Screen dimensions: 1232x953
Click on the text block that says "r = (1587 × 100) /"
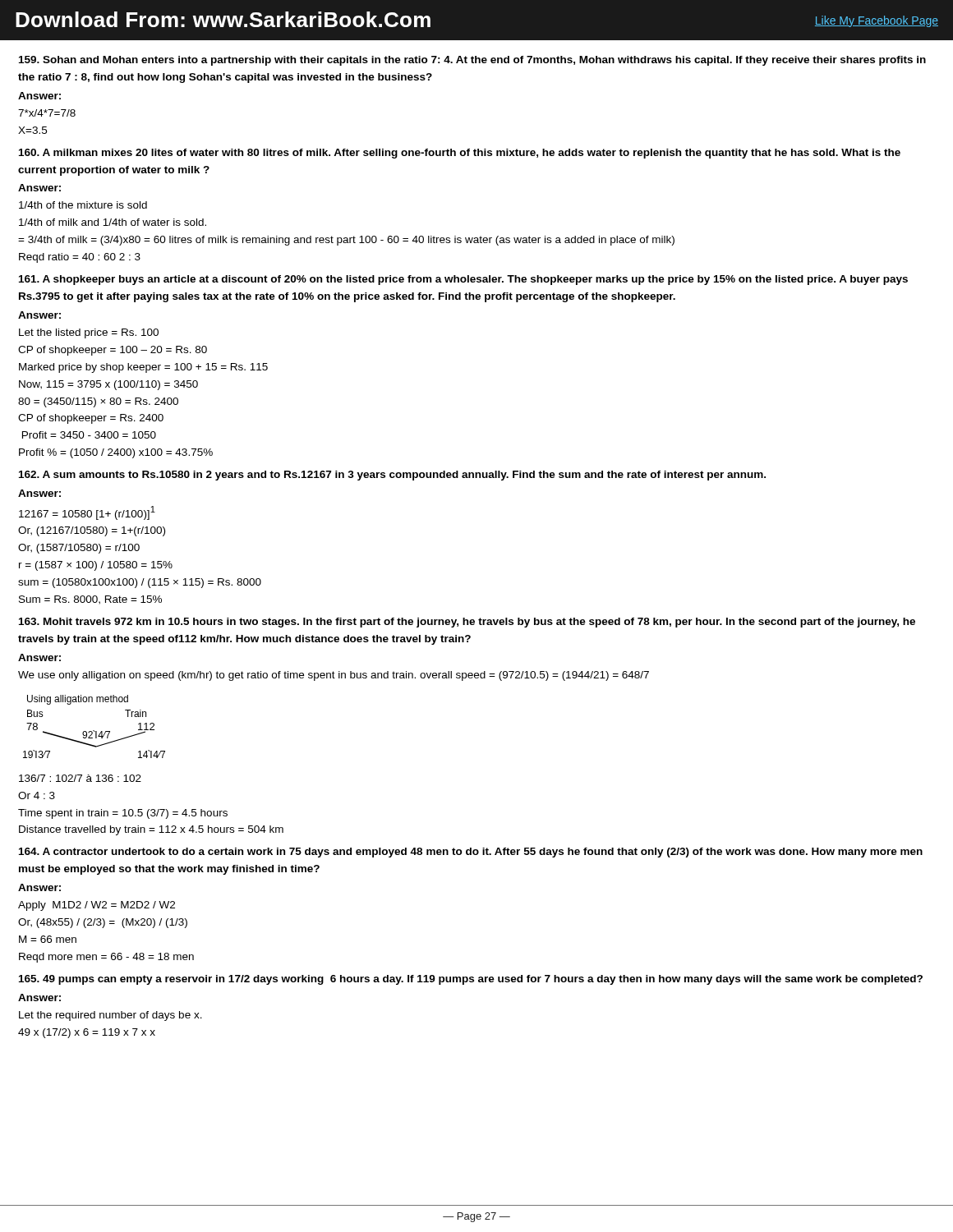[x=95, y=565]
